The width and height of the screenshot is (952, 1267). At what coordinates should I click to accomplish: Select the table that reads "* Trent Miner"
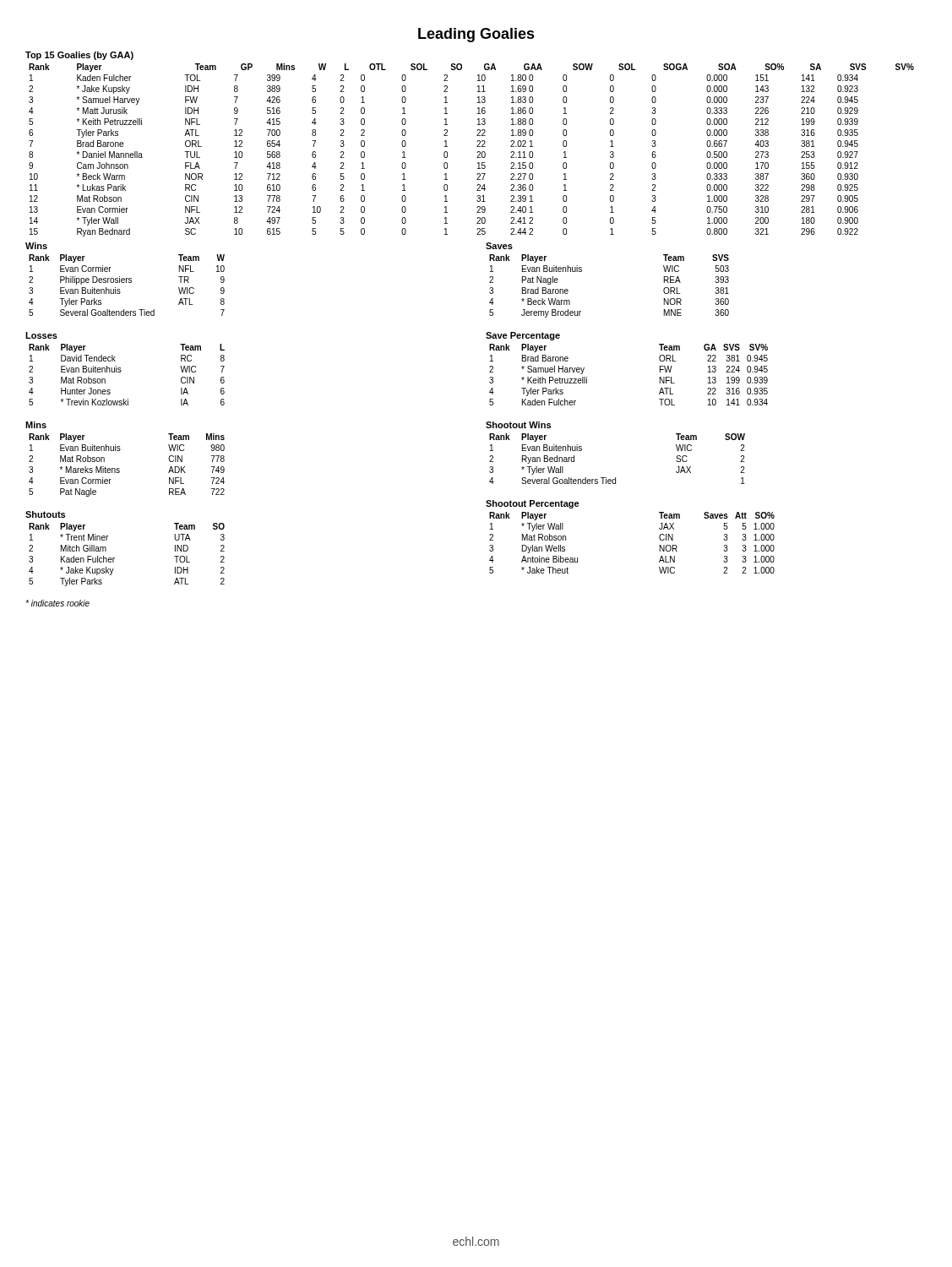127,554
